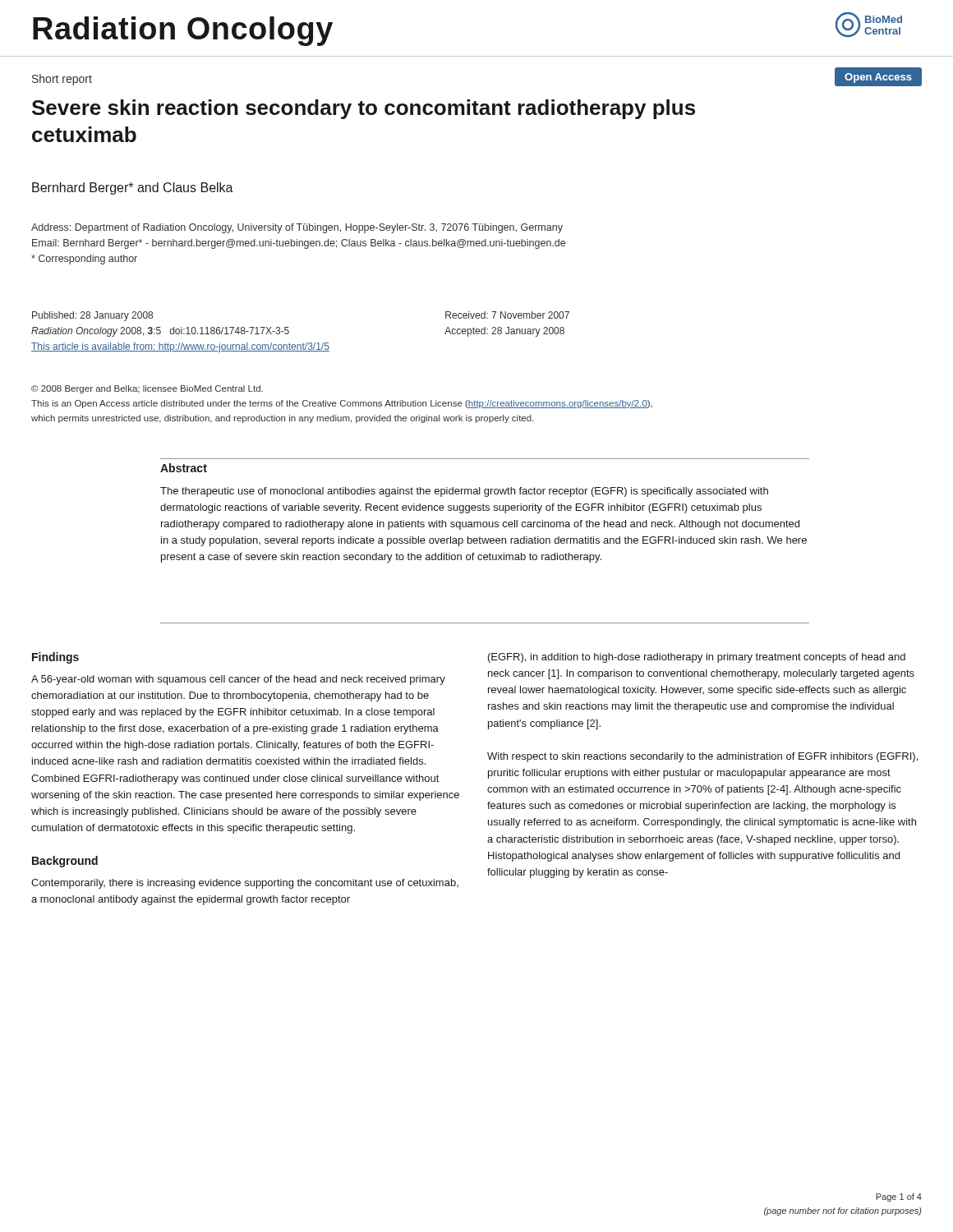Locate the text "Short report"
This screenshot has width=953, height=1232.
[62, 79]
